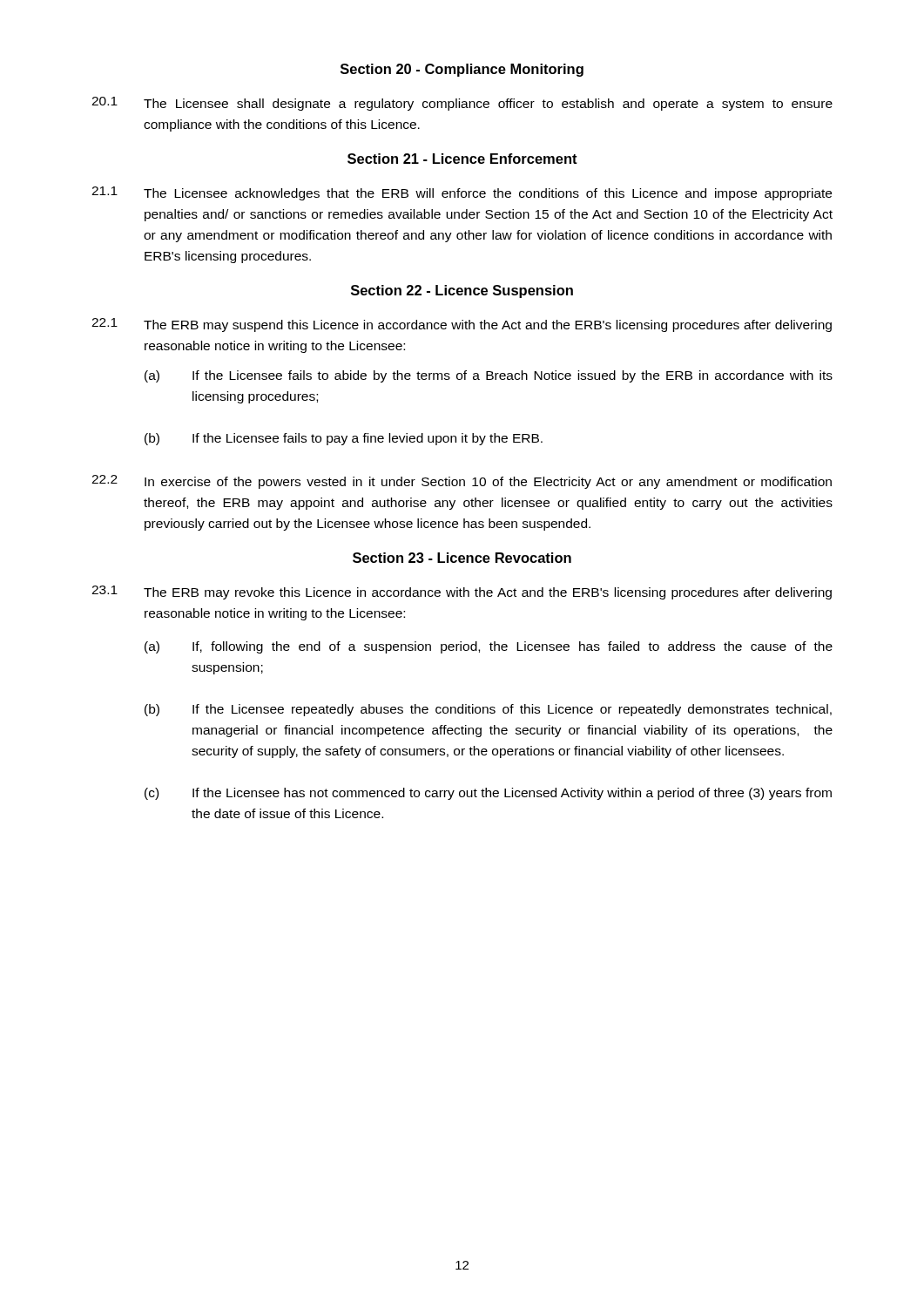This screenshot has height=1307, width=924.
Task: Point to the passage starting "(a) If, following the end of a suspension"
Action: pyautogui.click(x=489, y=647)
